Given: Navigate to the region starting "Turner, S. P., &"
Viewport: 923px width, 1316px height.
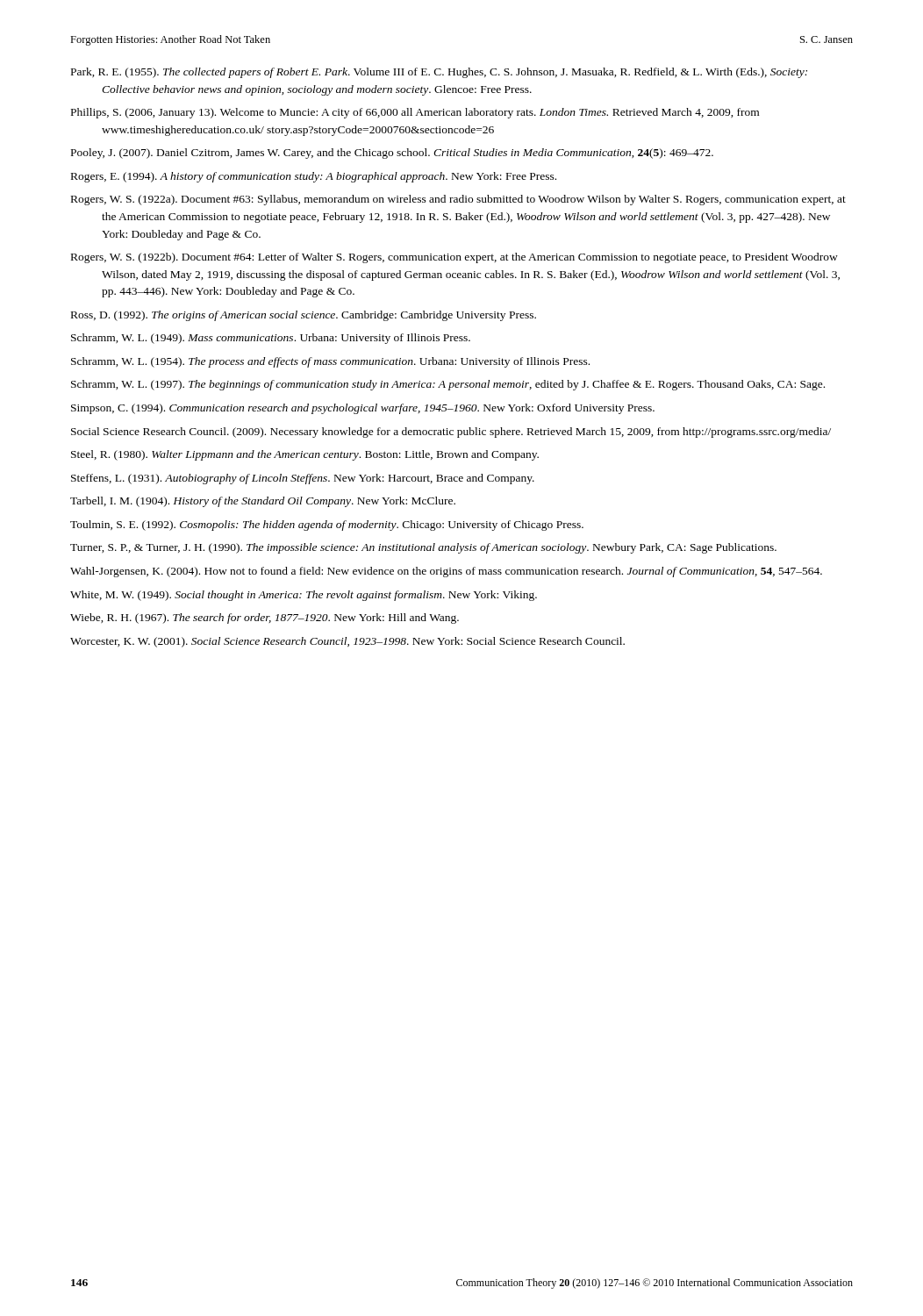Looking at the screenshot, I should coord(424,547).
